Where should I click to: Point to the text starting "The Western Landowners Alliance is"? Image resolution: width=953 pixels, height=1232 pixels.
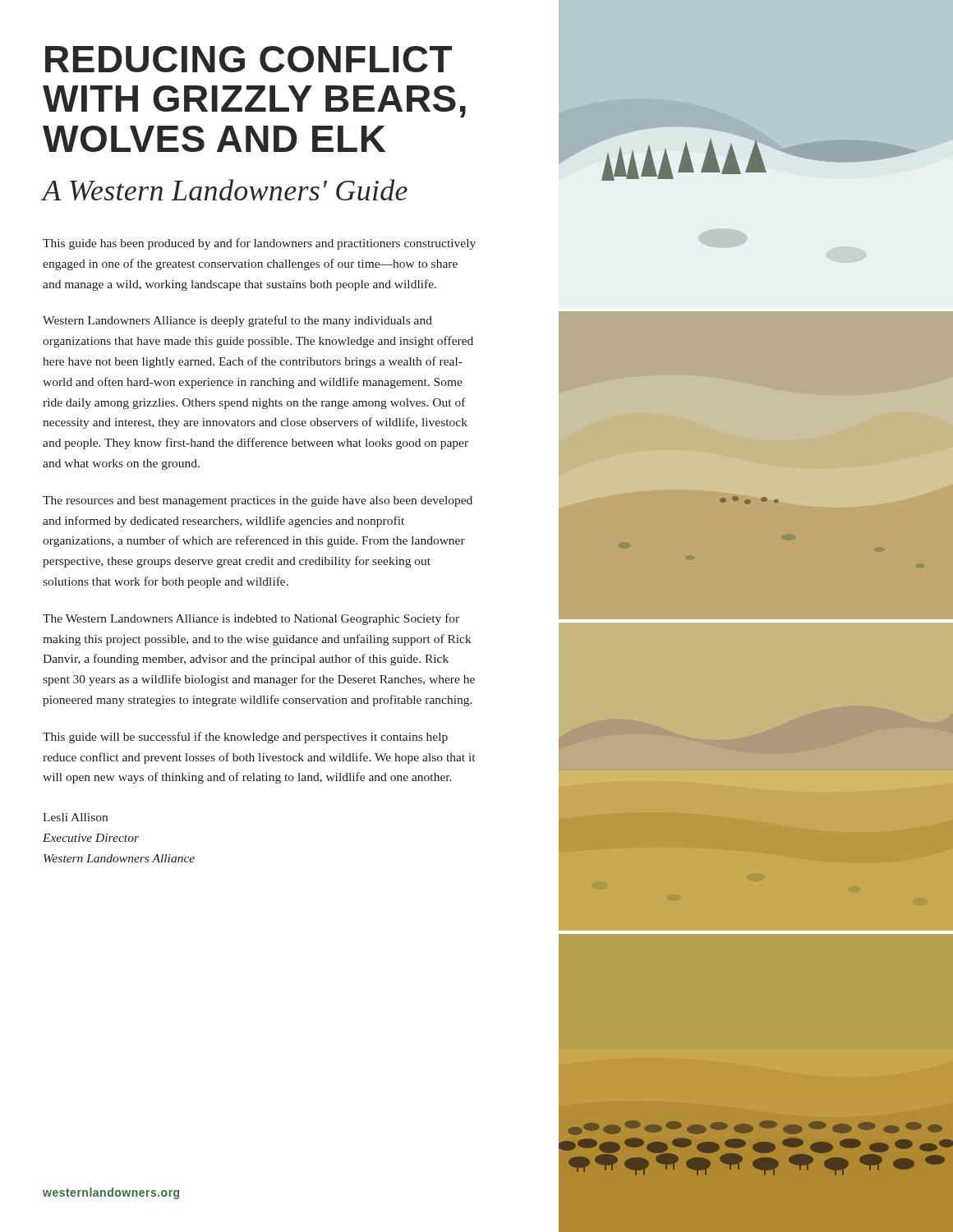tap(260, 659)
